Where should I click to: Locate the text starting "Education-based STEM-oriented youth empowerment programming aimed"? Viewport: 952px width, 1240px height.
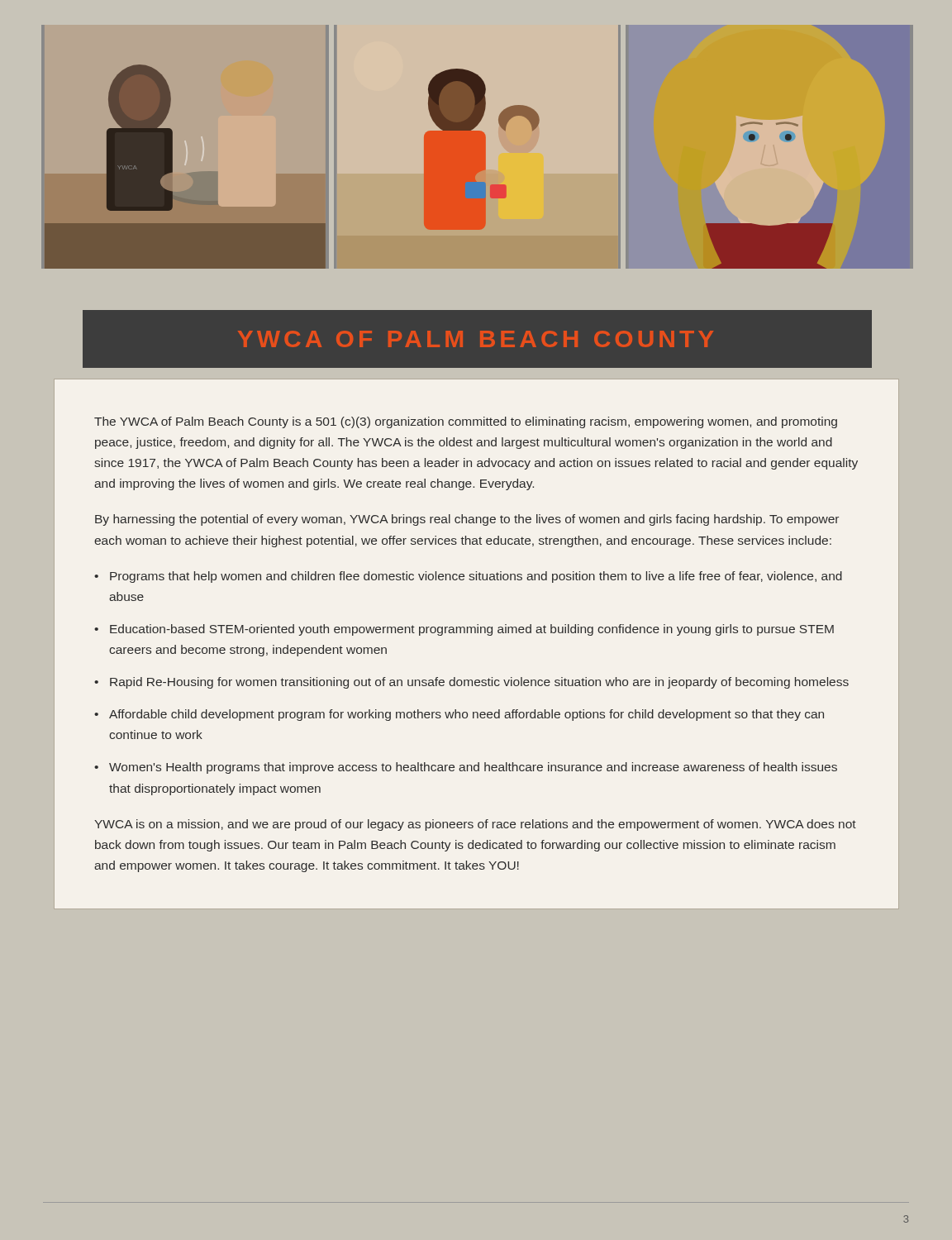pyautogui.click(x=472, y=639)
